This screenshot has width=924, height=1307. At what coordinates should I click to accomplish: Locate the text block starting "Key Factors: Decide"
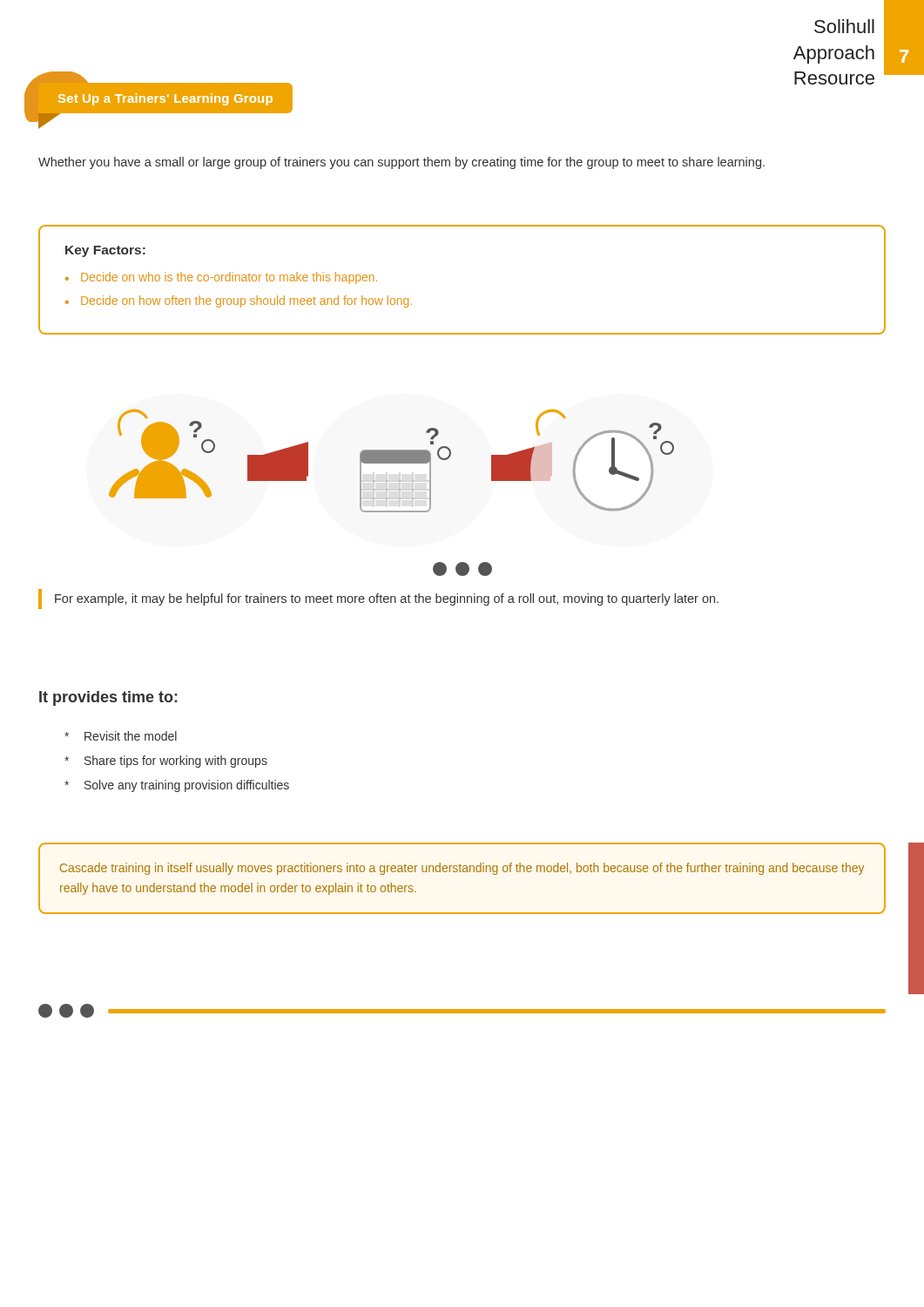coord(105,251)
